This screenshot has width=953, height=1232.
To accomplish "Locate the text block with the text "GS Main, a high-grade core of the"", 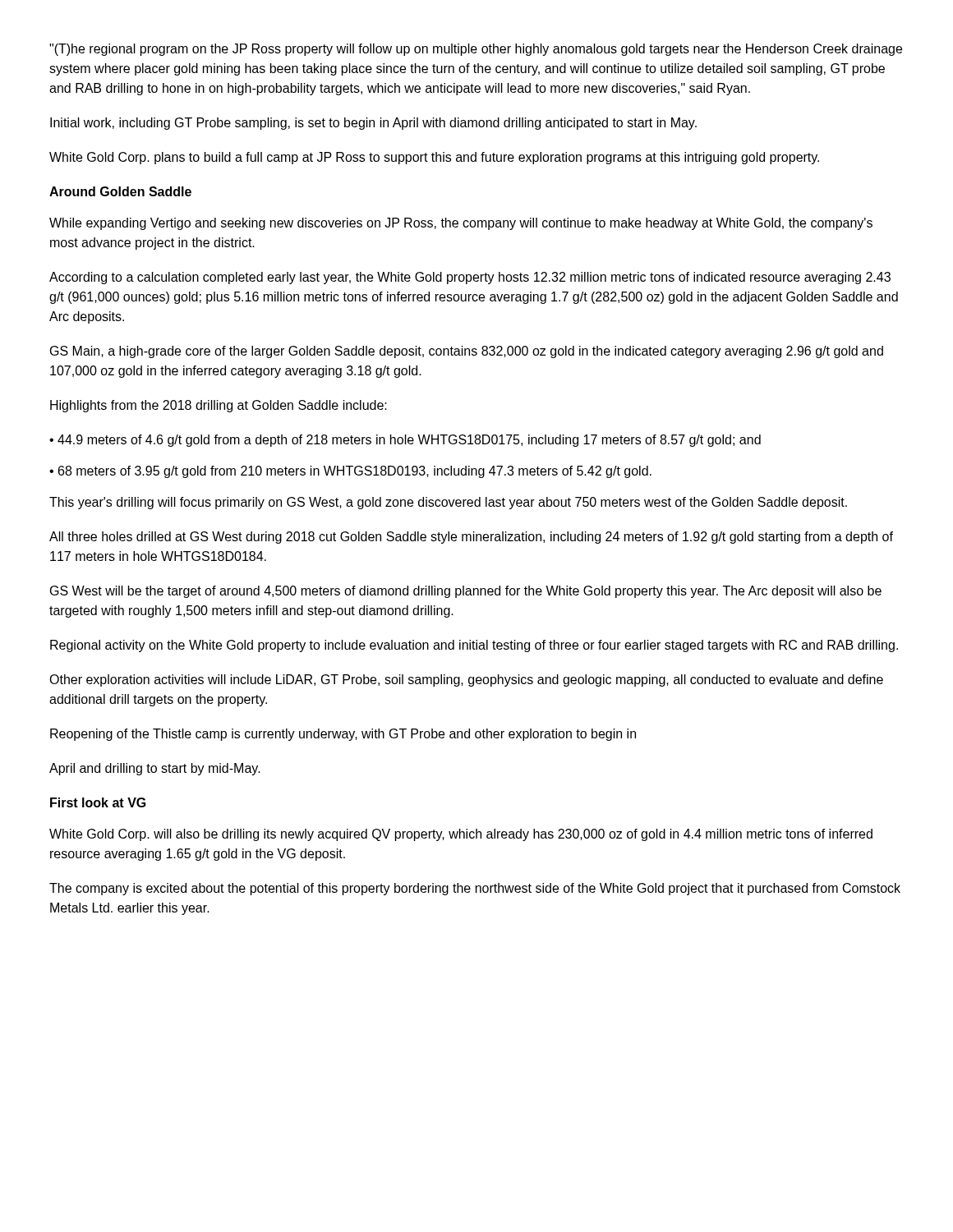I will (x=467, y=361).
